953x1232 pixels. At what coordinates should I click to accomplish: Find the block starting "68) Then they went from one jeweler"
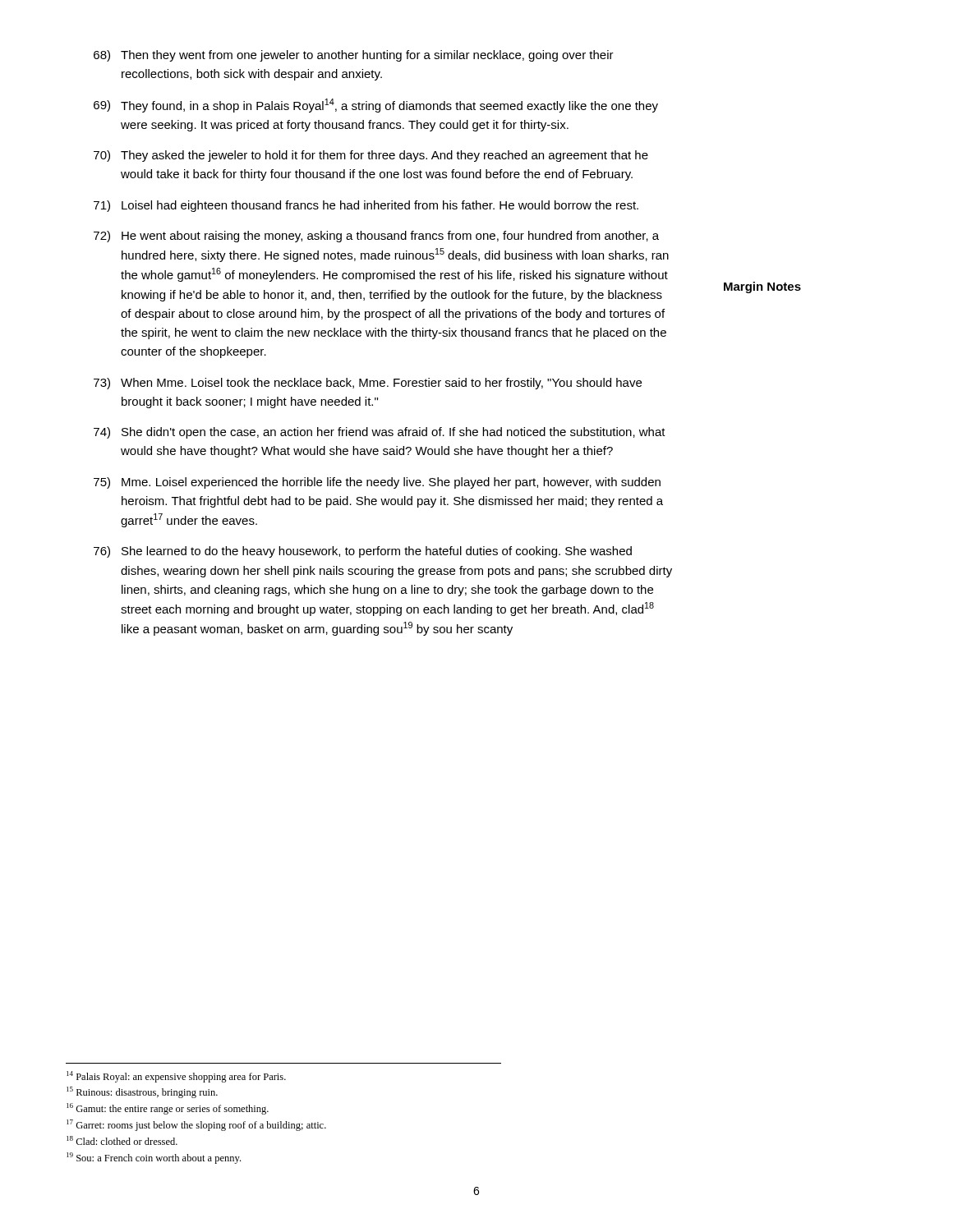[x=370, y=64]
